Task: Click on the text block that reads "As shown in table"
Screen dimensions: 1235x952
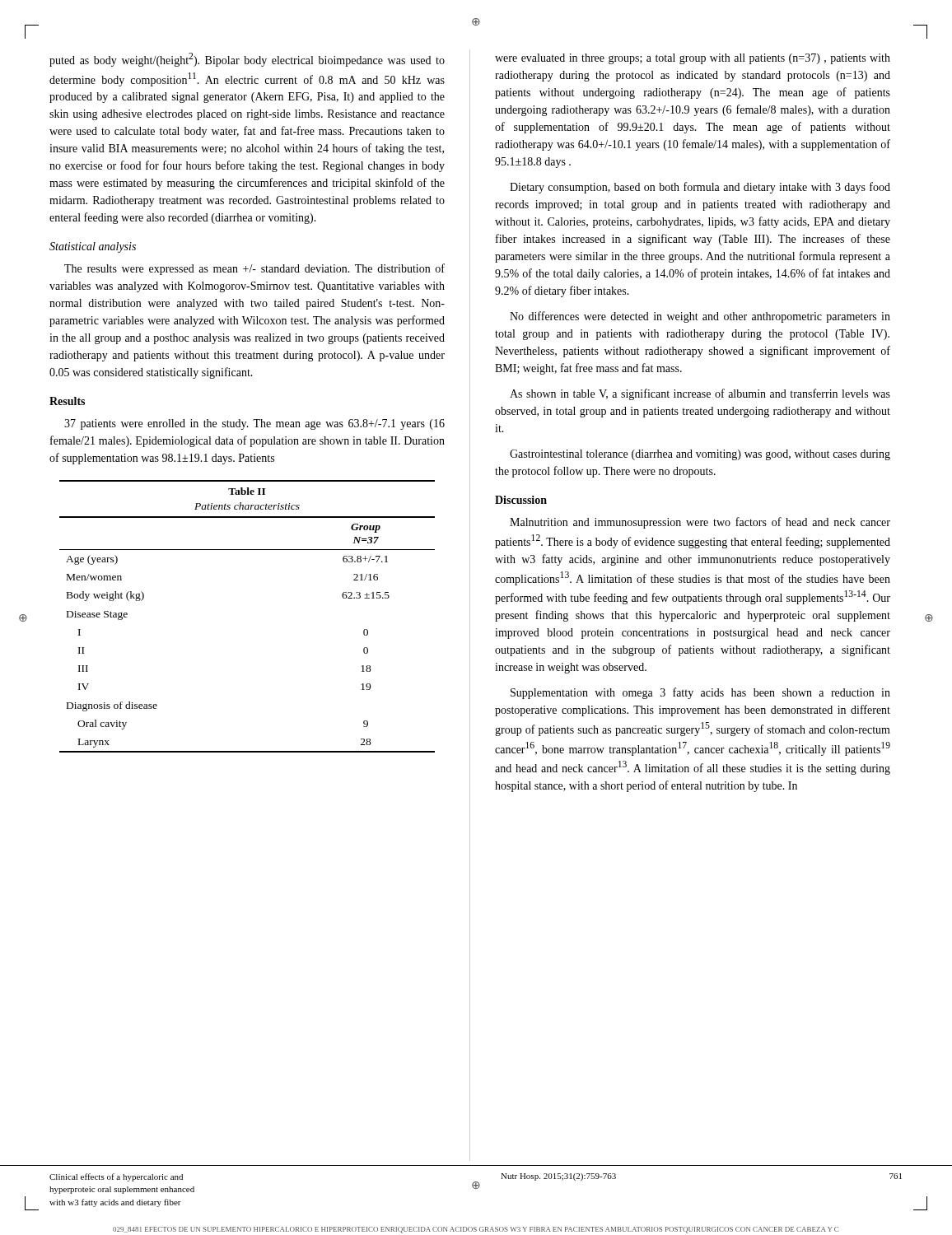Action: (x=693, y=411)
